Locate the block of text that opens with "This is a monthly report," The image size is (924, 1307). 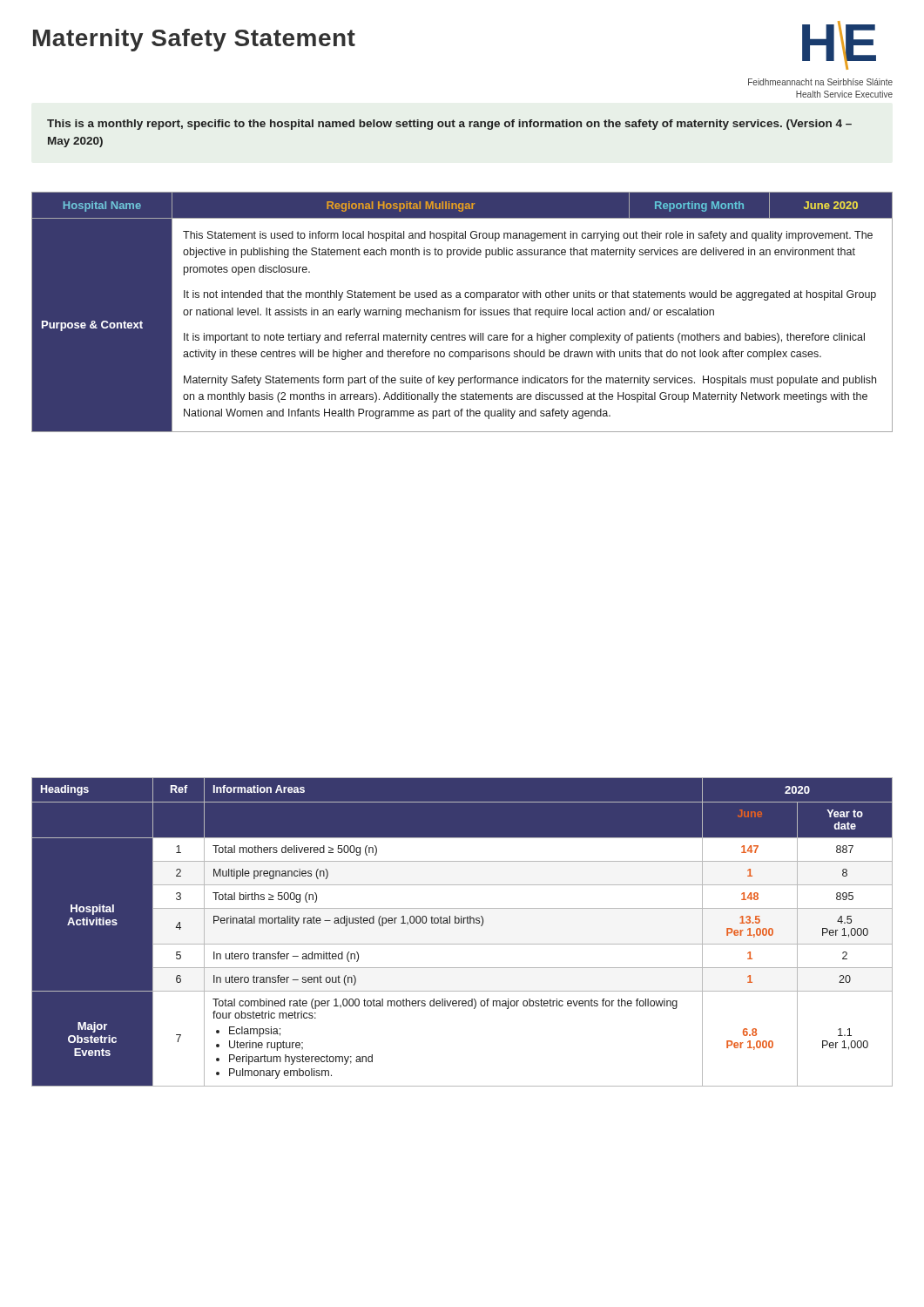pyautogui.click(x=462, y=133)
